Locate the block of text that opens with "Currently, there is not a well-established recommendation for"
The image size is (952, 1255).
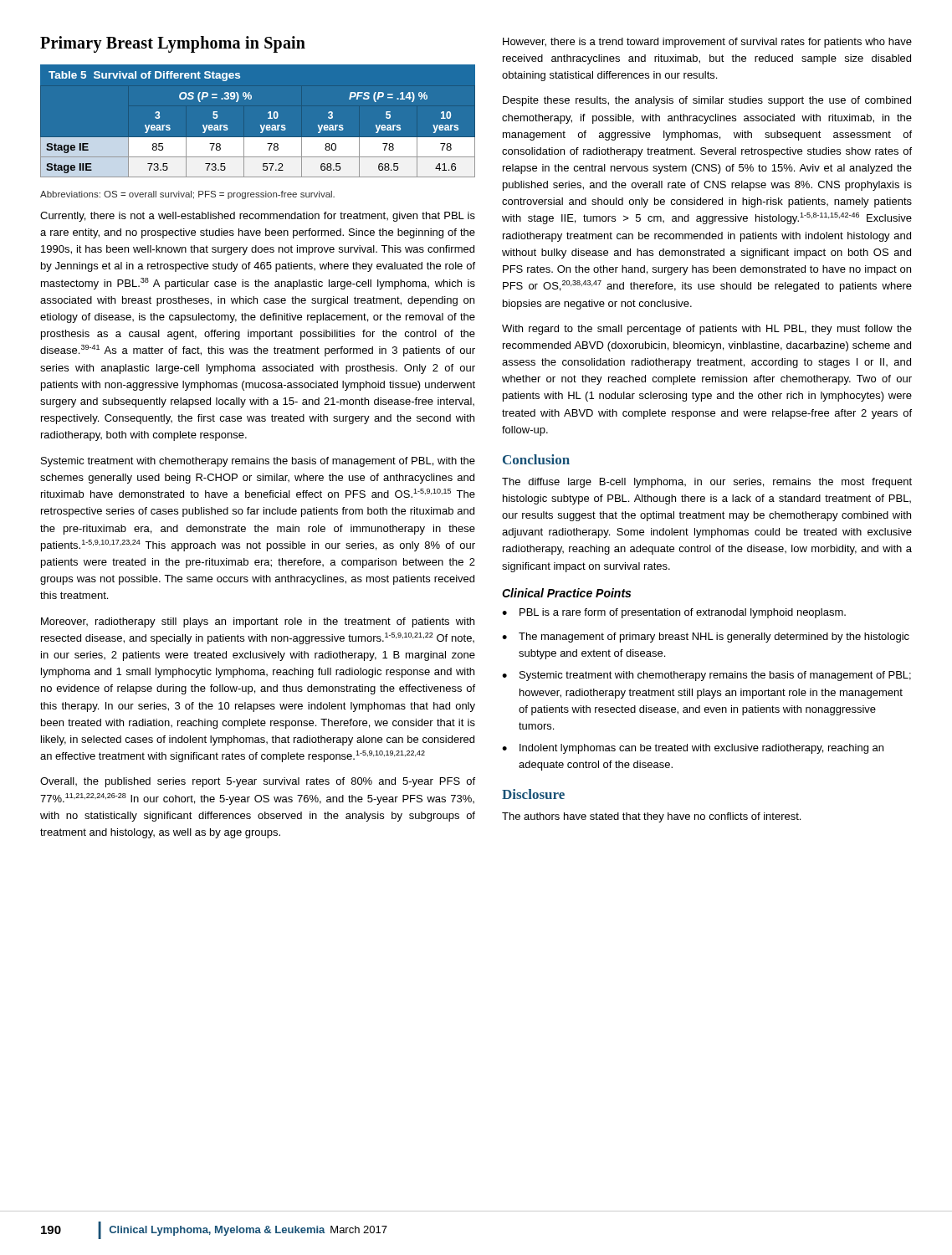click(258, 325)
